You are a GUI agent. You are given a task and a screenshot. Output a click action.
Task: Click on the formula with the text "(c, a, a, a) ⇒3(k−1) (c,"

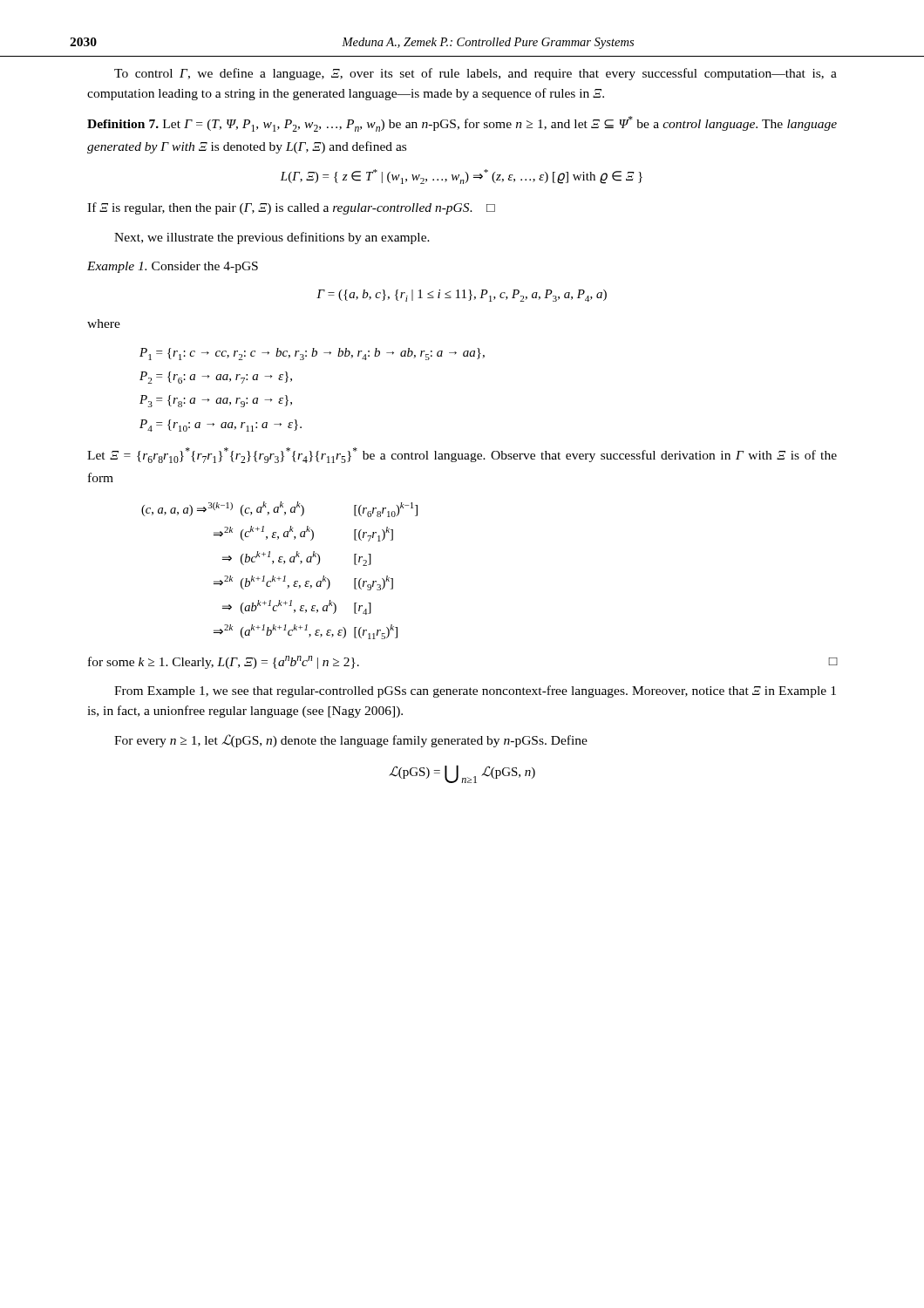click(282, 570)
